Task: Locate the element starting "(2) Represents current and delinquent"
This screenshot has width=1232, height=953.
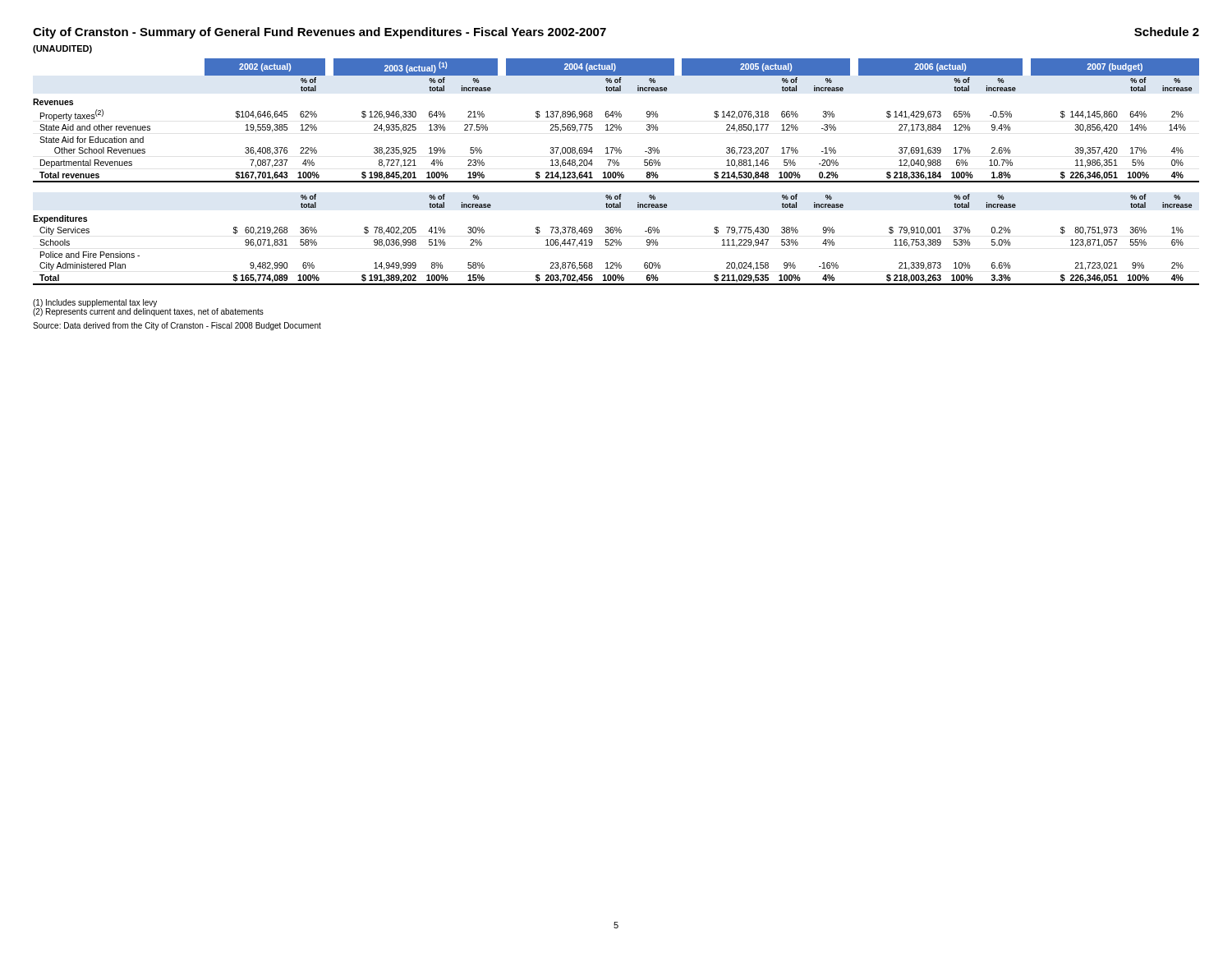Action: 148,312
